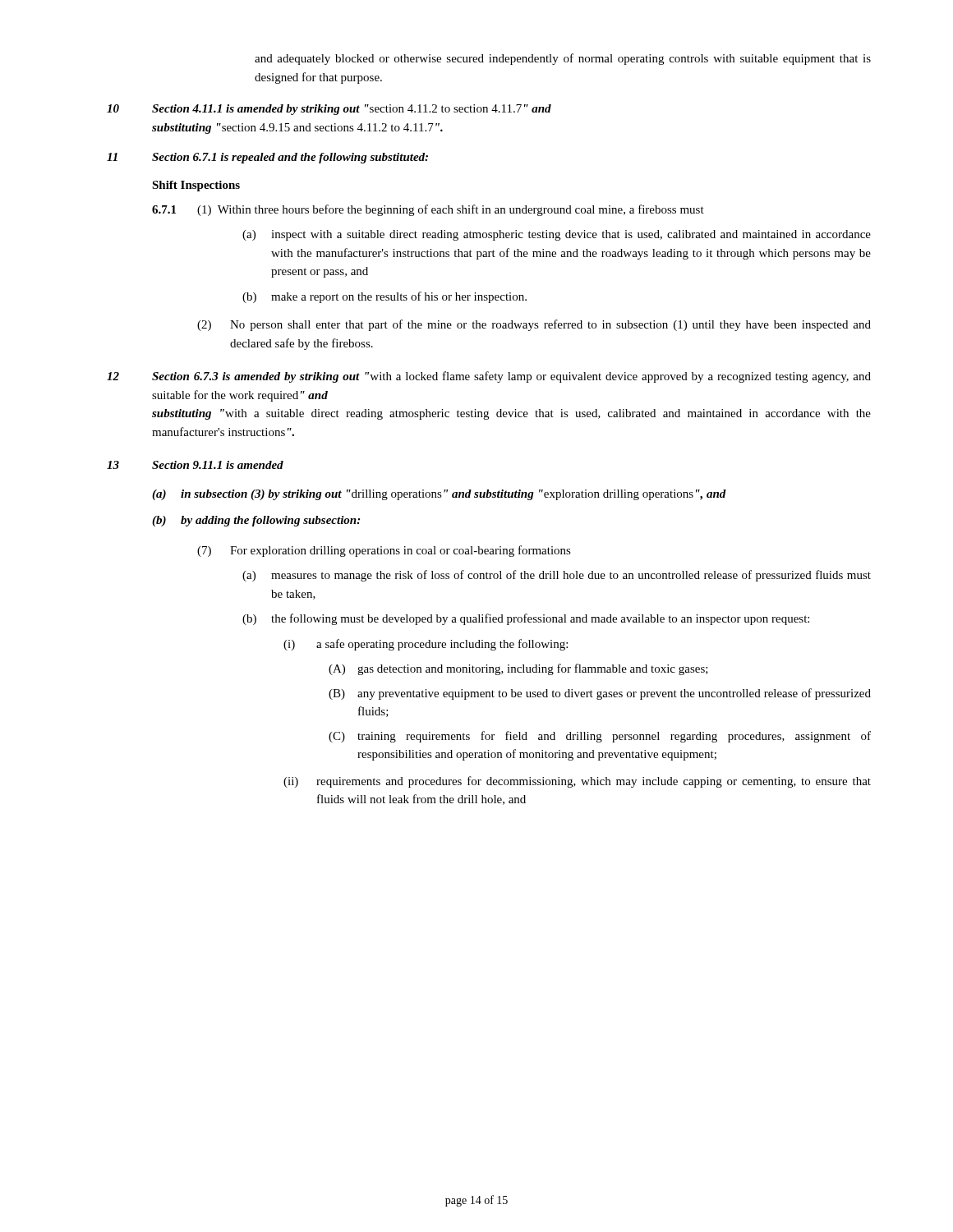Locate the block of text that opens with "(A) gas detection and monitoring, including for flammable"

[x=519, y=669]
